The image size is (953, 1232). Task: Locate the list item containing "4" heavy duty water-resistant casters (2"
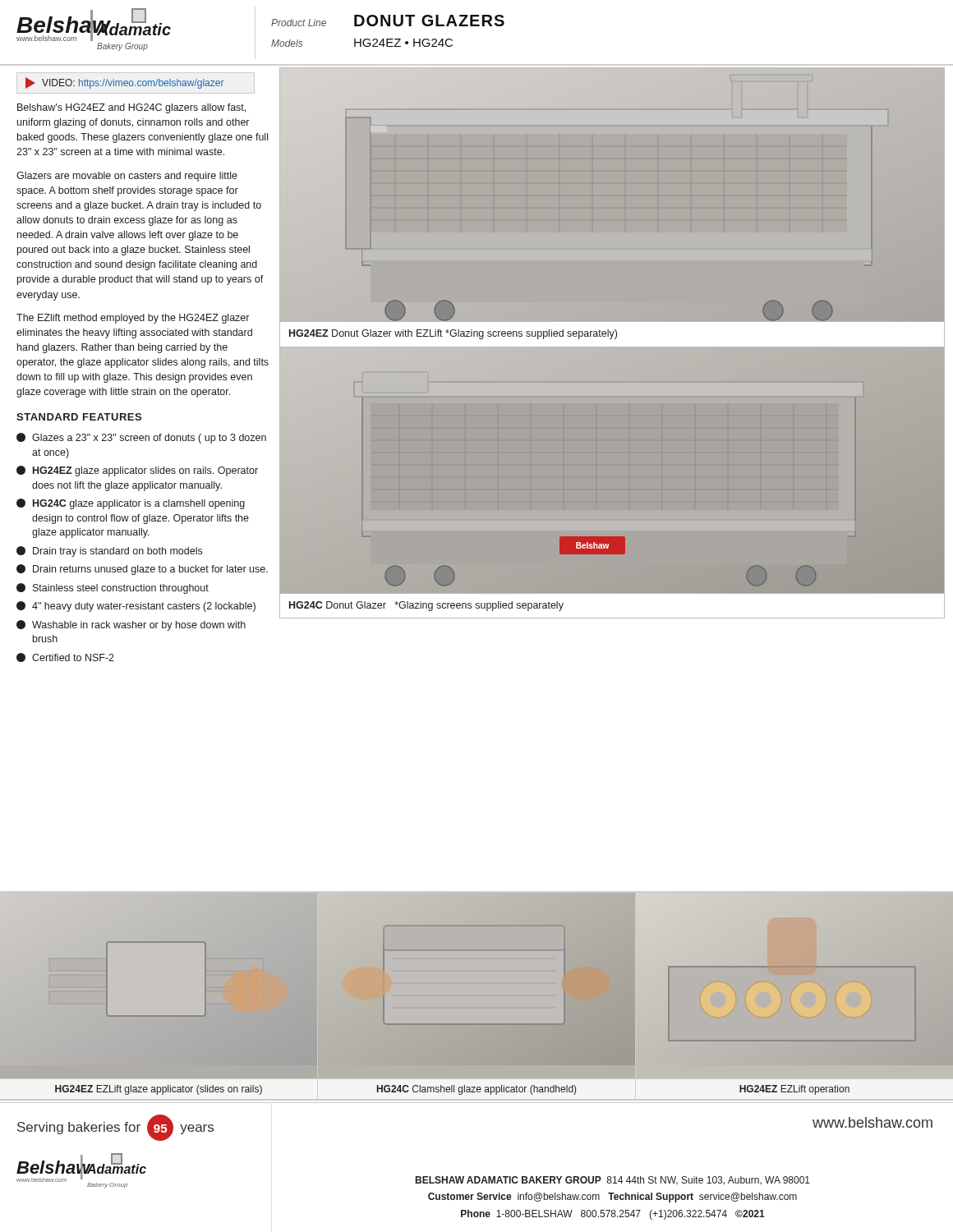pos(136,607)
